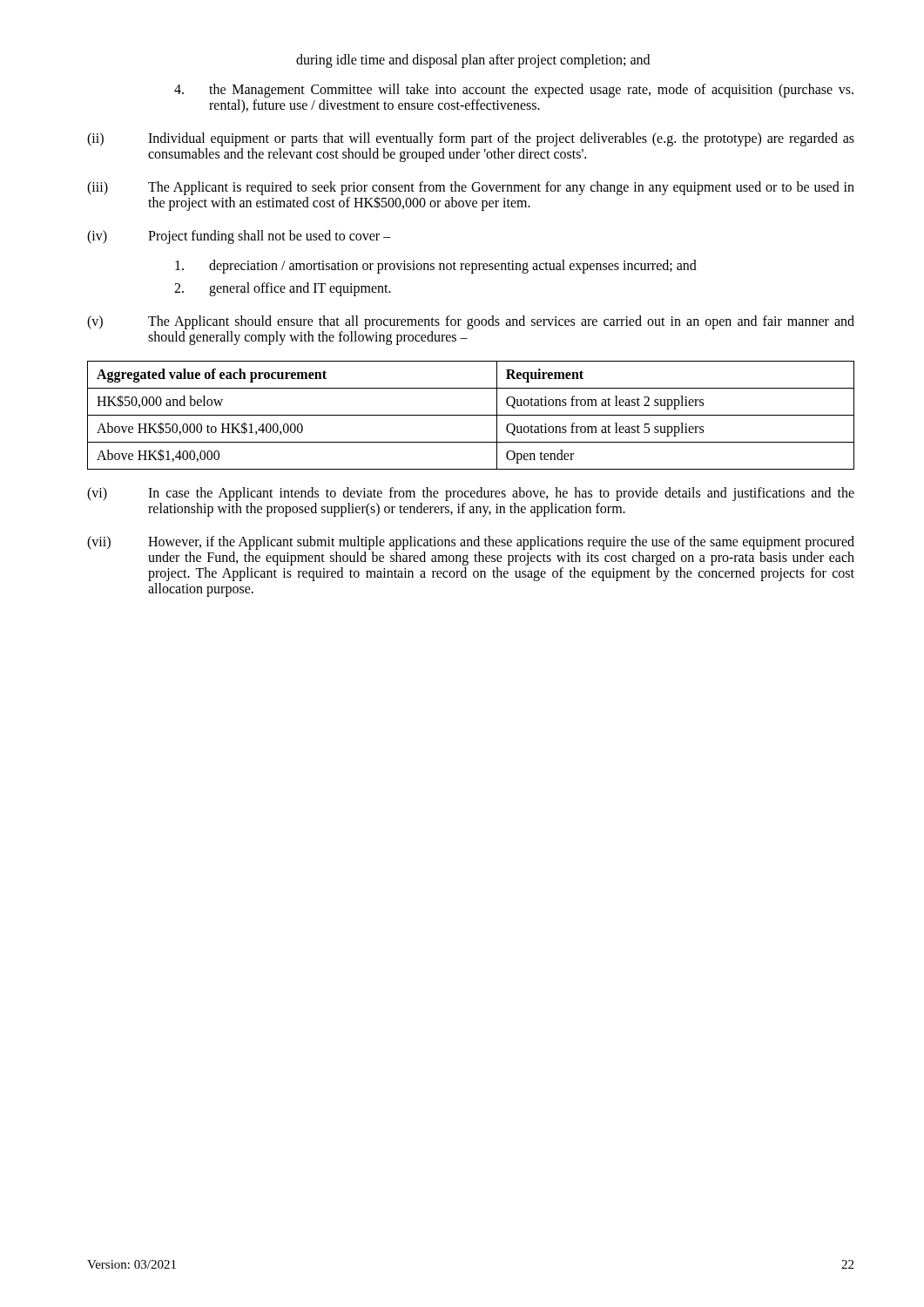Viewport: 924px width, 1307px height.
Task: Click on the list item that reads "depreciation / amortisation or"
Action: coord(514,266)
